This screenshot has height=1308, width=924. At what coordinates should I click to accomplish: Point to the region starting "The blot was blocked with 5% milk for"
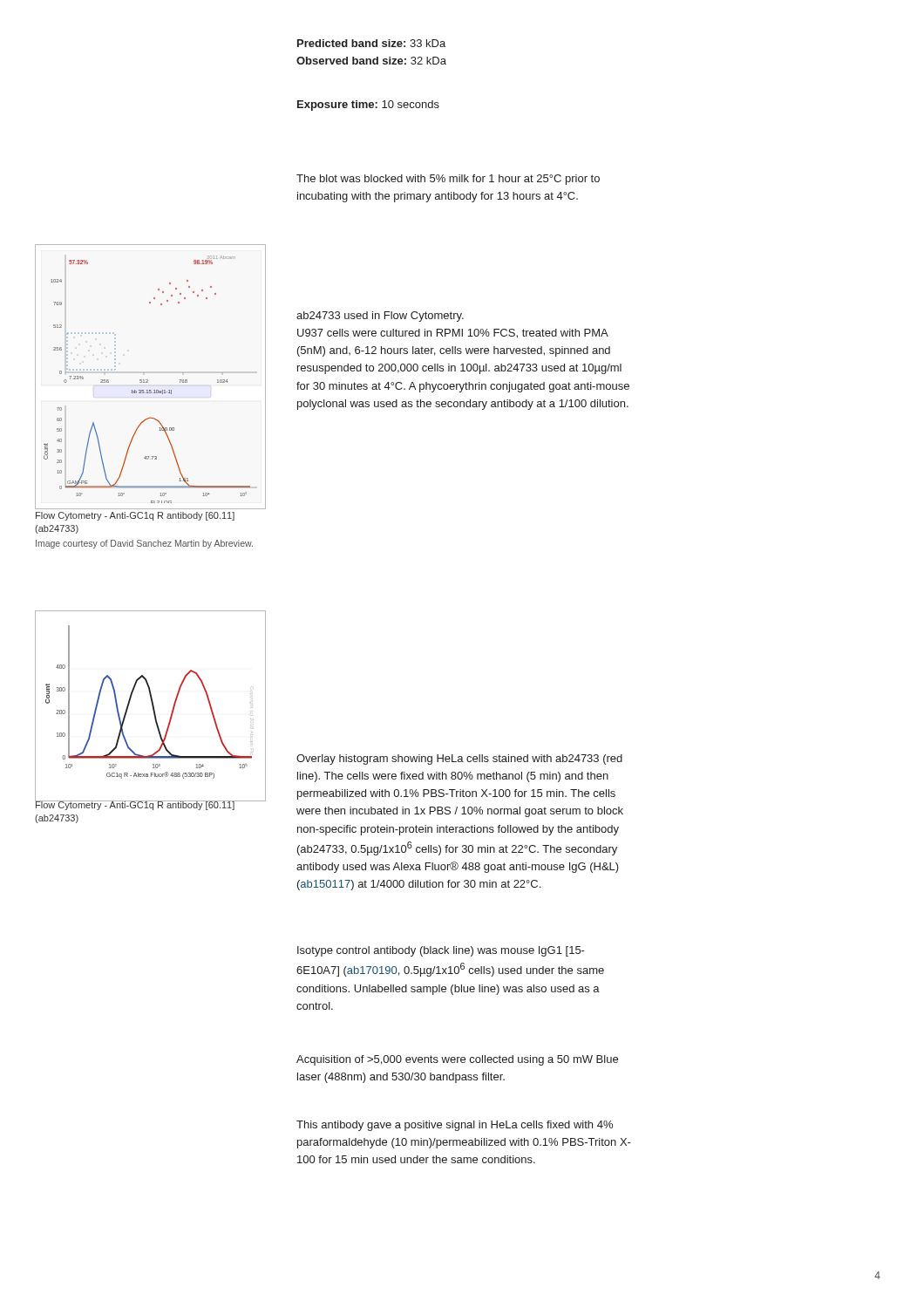click(x=448, y=187)
